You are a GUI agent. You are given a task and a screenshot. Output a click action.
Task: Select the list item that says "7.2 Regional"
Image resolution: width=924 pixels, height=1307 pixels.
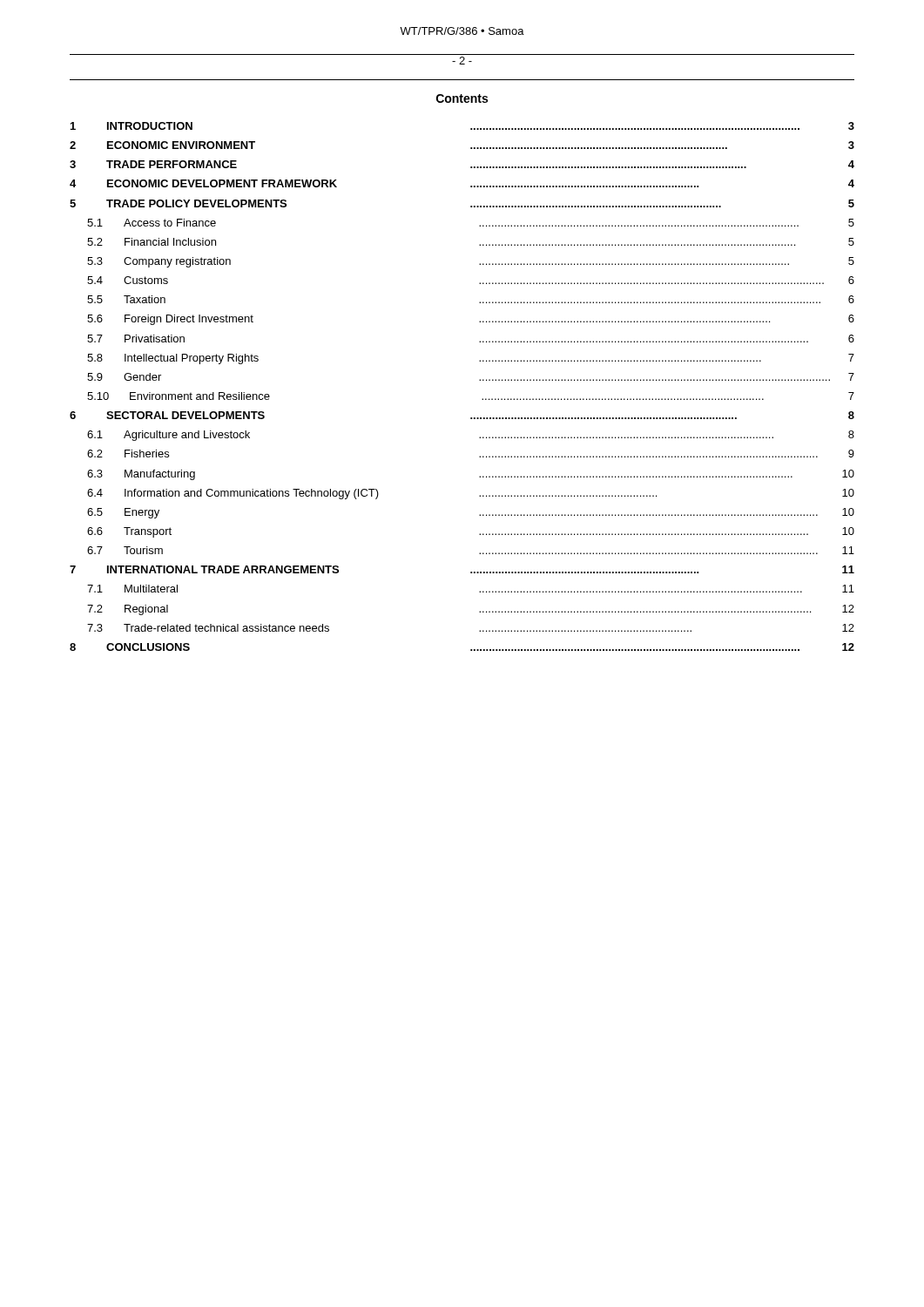pyautogui.click(x=145, y=609)
